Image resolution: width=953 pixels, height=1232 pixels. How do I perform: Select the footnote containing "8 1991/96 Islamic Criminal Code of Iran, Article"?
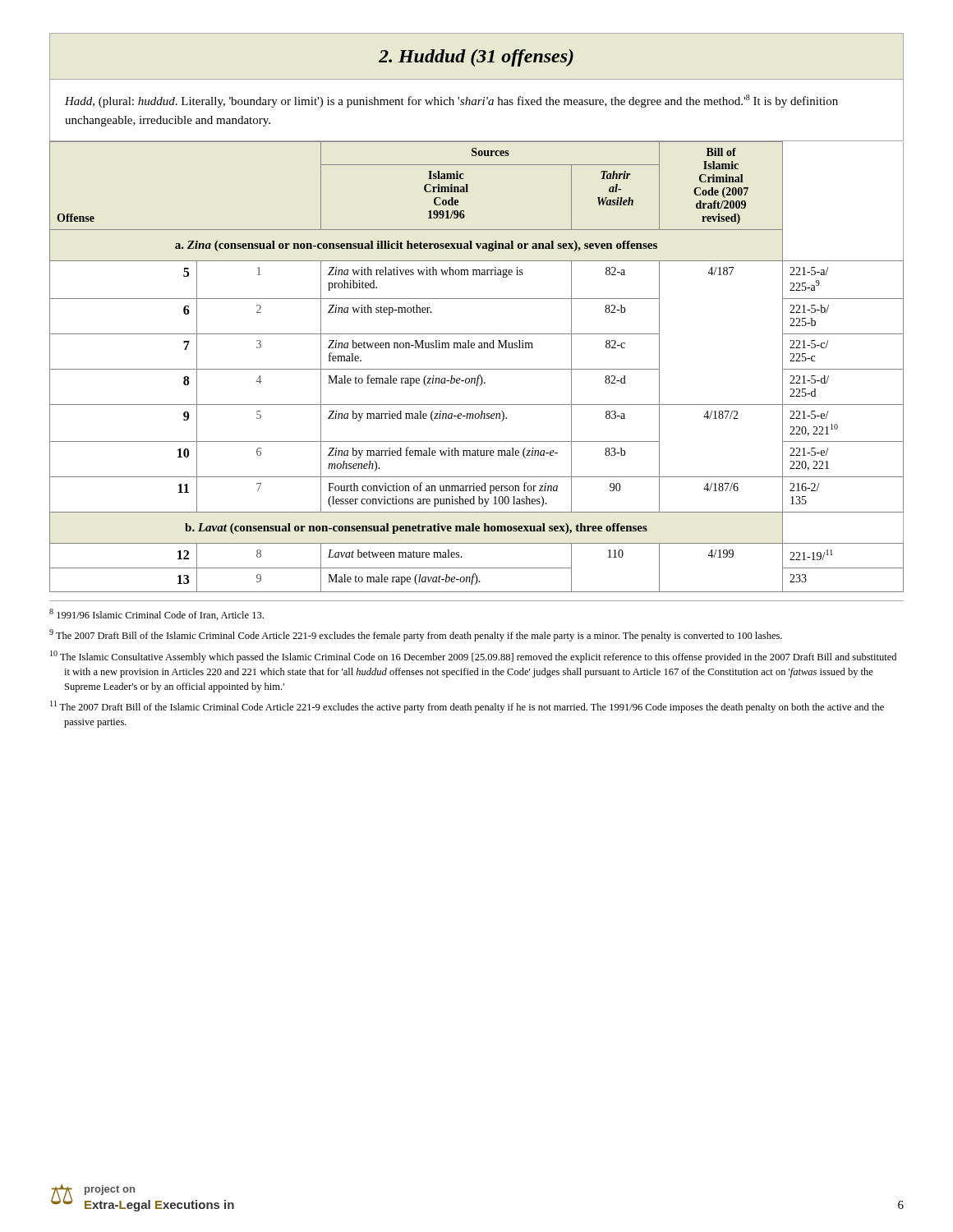[157, 614]
